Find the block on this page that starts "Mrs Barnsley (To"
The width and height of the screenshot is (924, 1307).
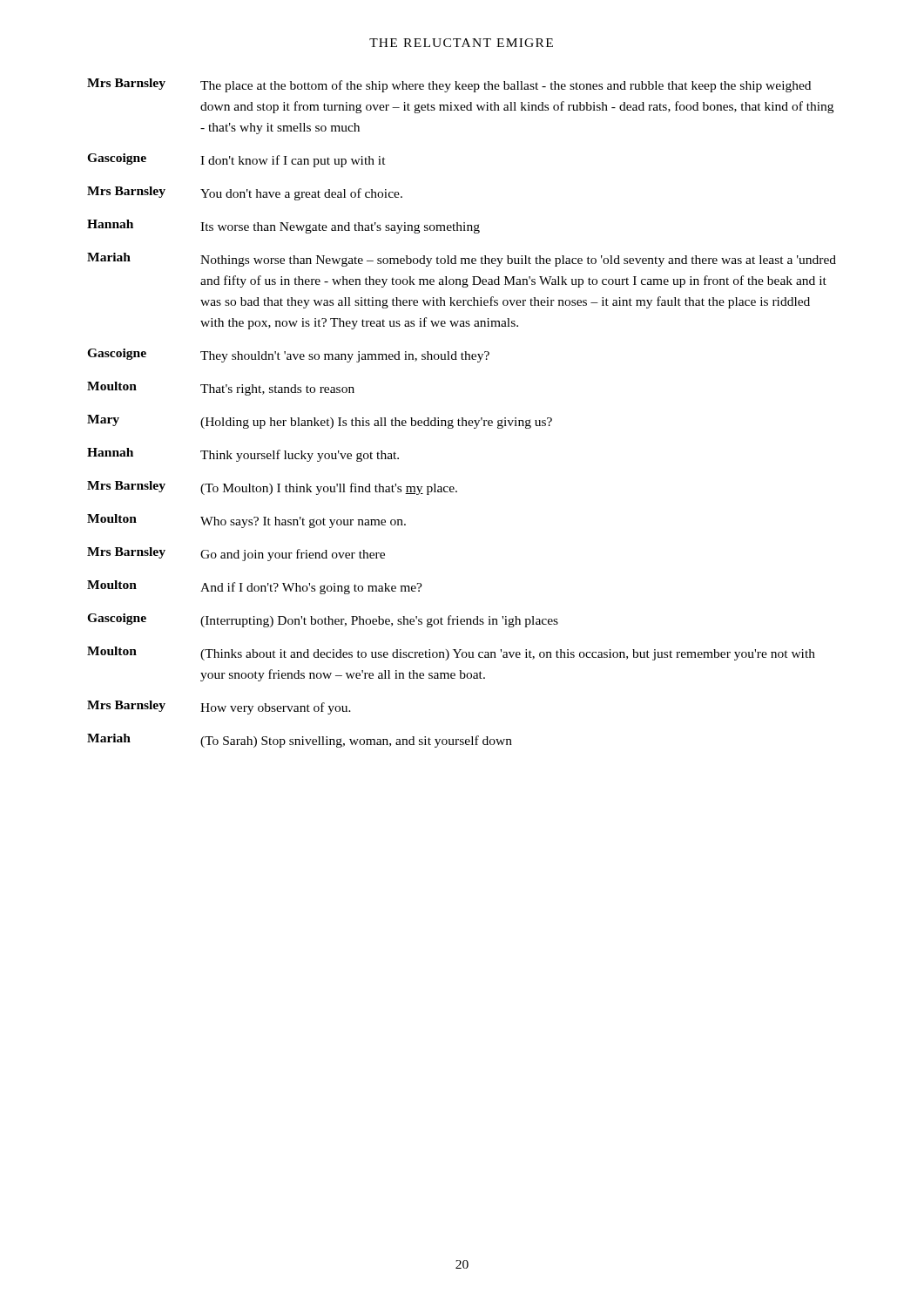462,488
